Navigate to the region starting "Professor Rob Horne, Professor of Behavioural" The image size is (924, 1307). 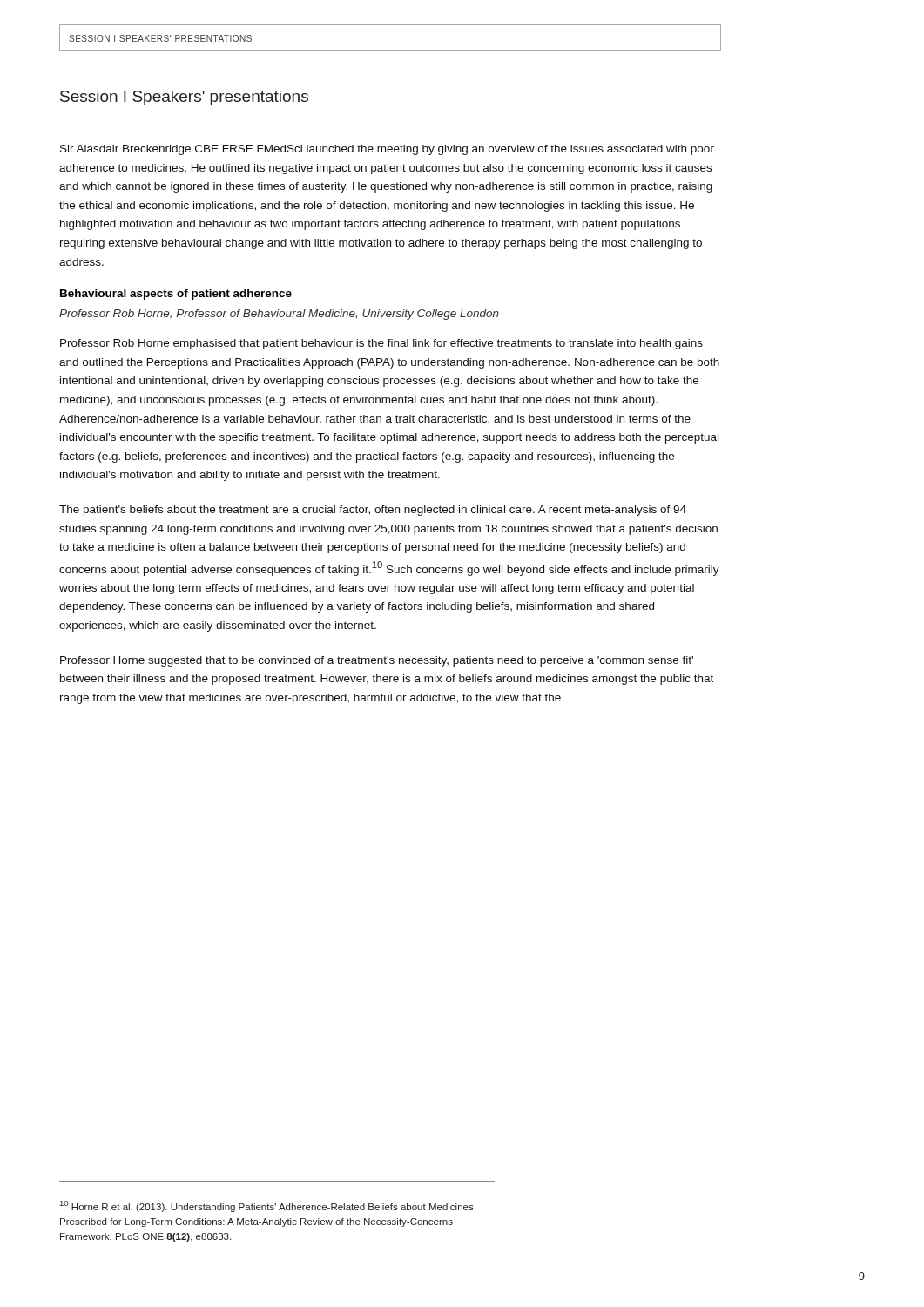click(390, 313)
